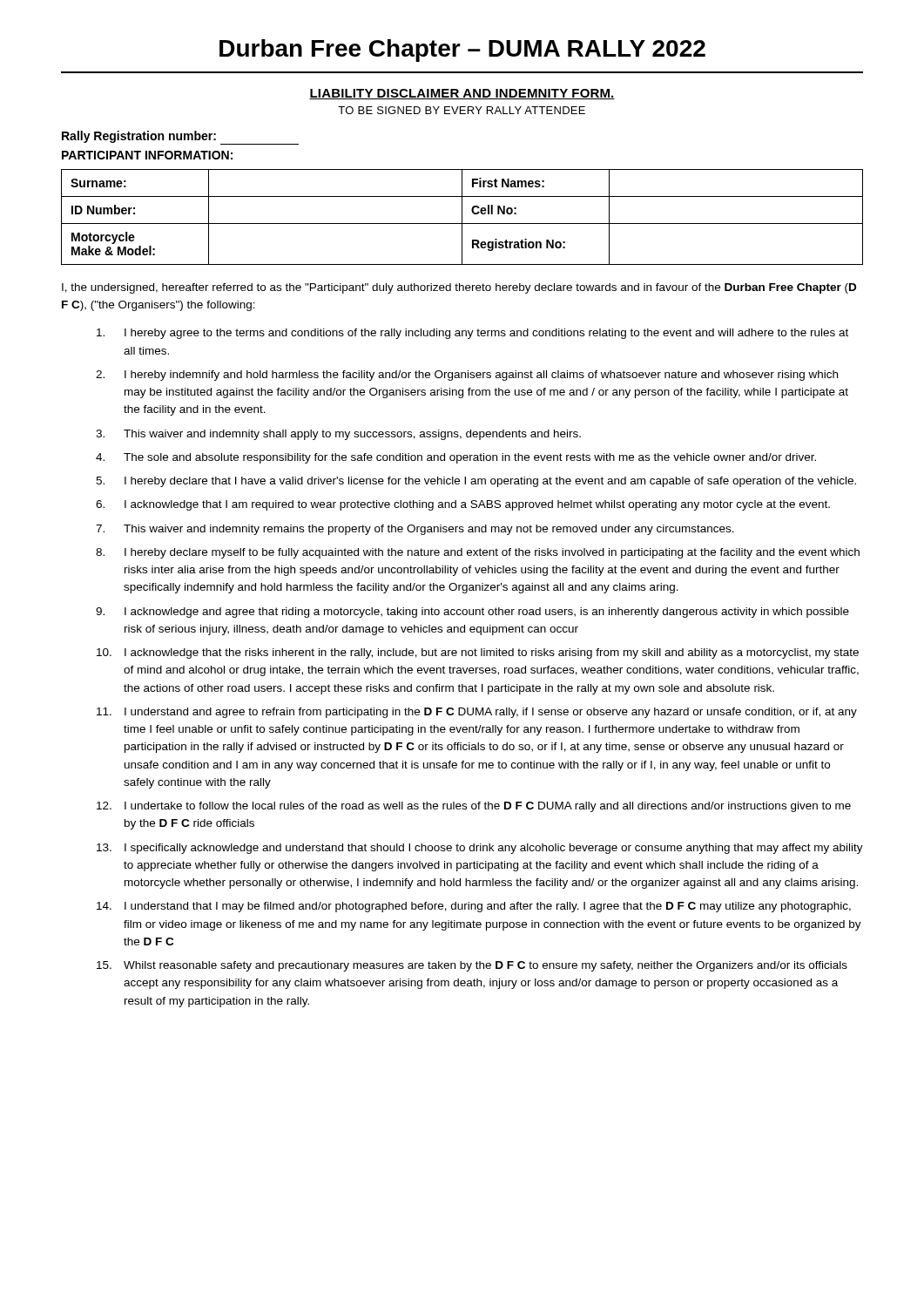Navigate to the block starting "6. I acknowledge"
Viewport: 924px width, 1307px height.
[479, 505]
